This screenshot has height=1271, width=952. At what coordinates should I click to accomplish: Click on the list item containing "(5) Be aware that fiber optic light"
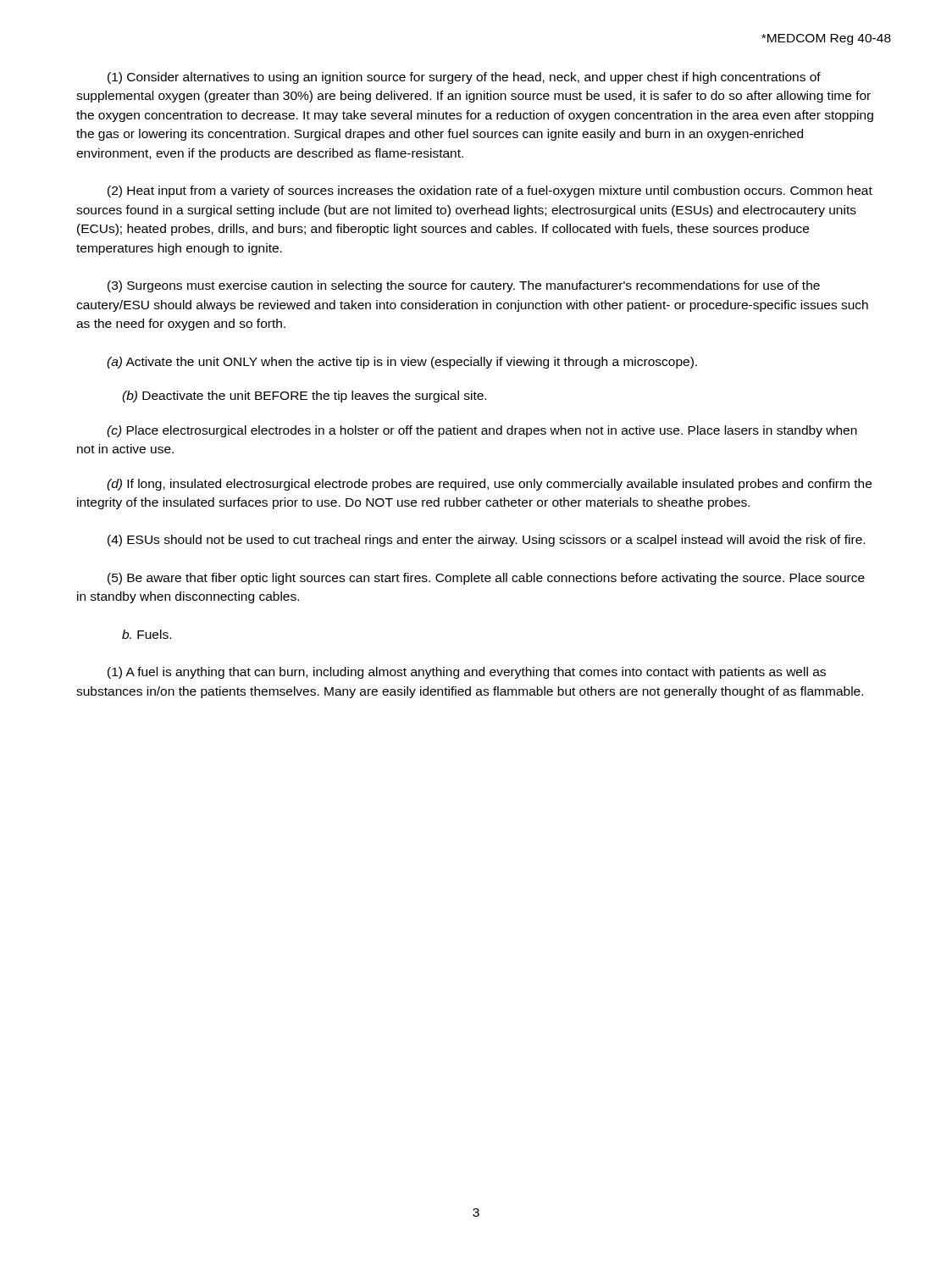pos(471,587)
